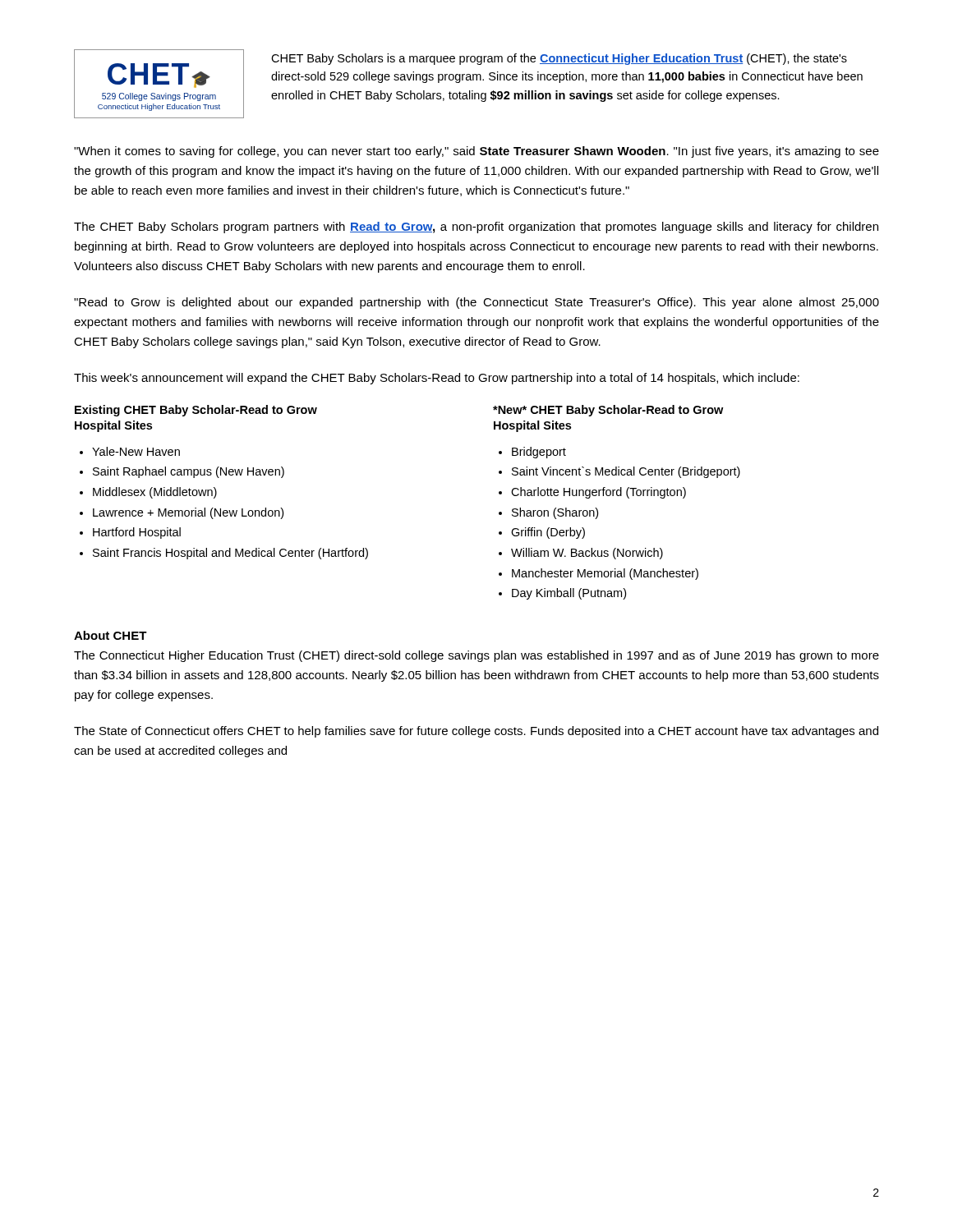Where does it say "Charlotte Hungerford (Torrington)"?
953x1232 pixels.
pos(599,492)
